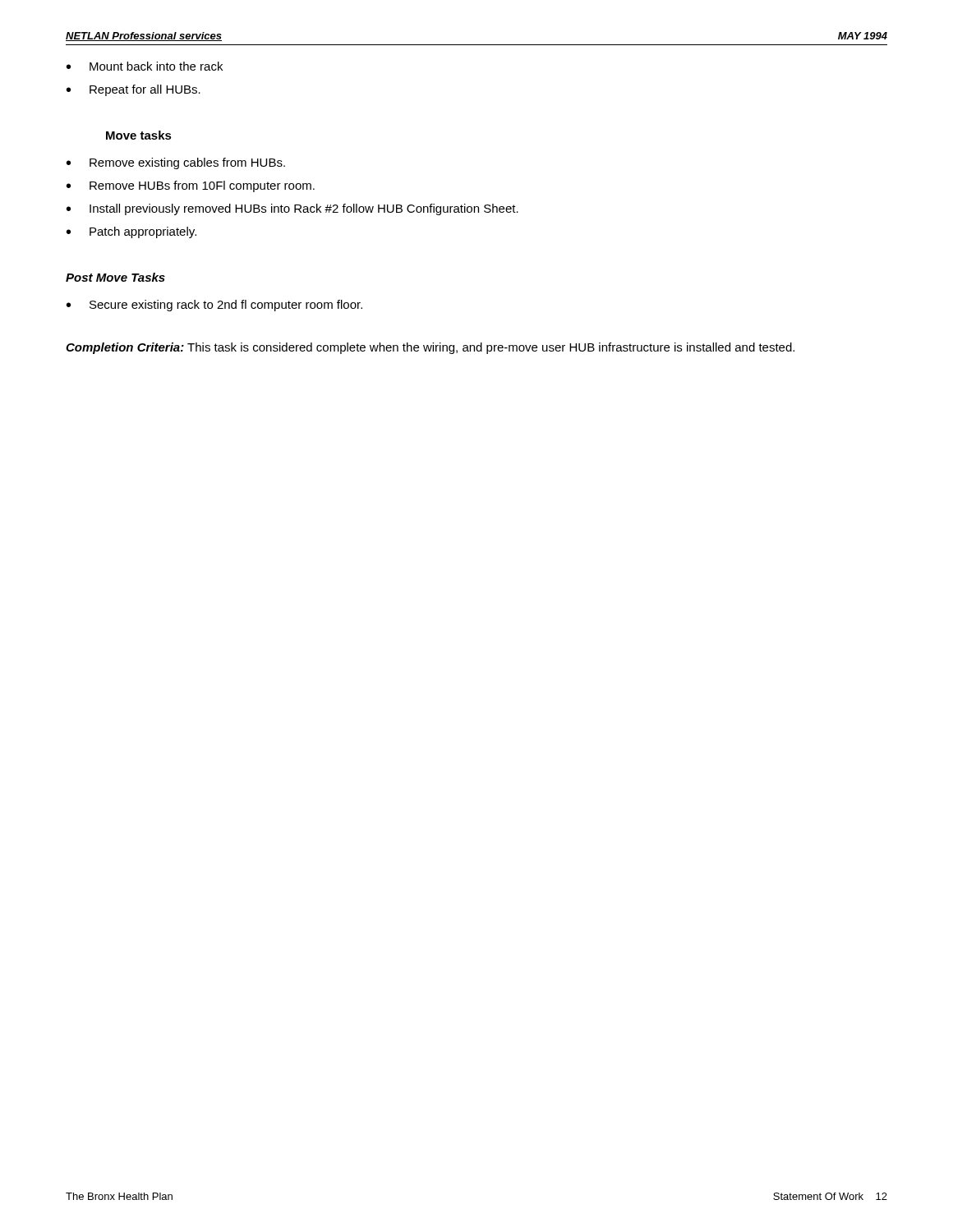953x1232 pixels.
Task: Point to the block beginning "• Repeat for all"
Action: coord(133,90)
